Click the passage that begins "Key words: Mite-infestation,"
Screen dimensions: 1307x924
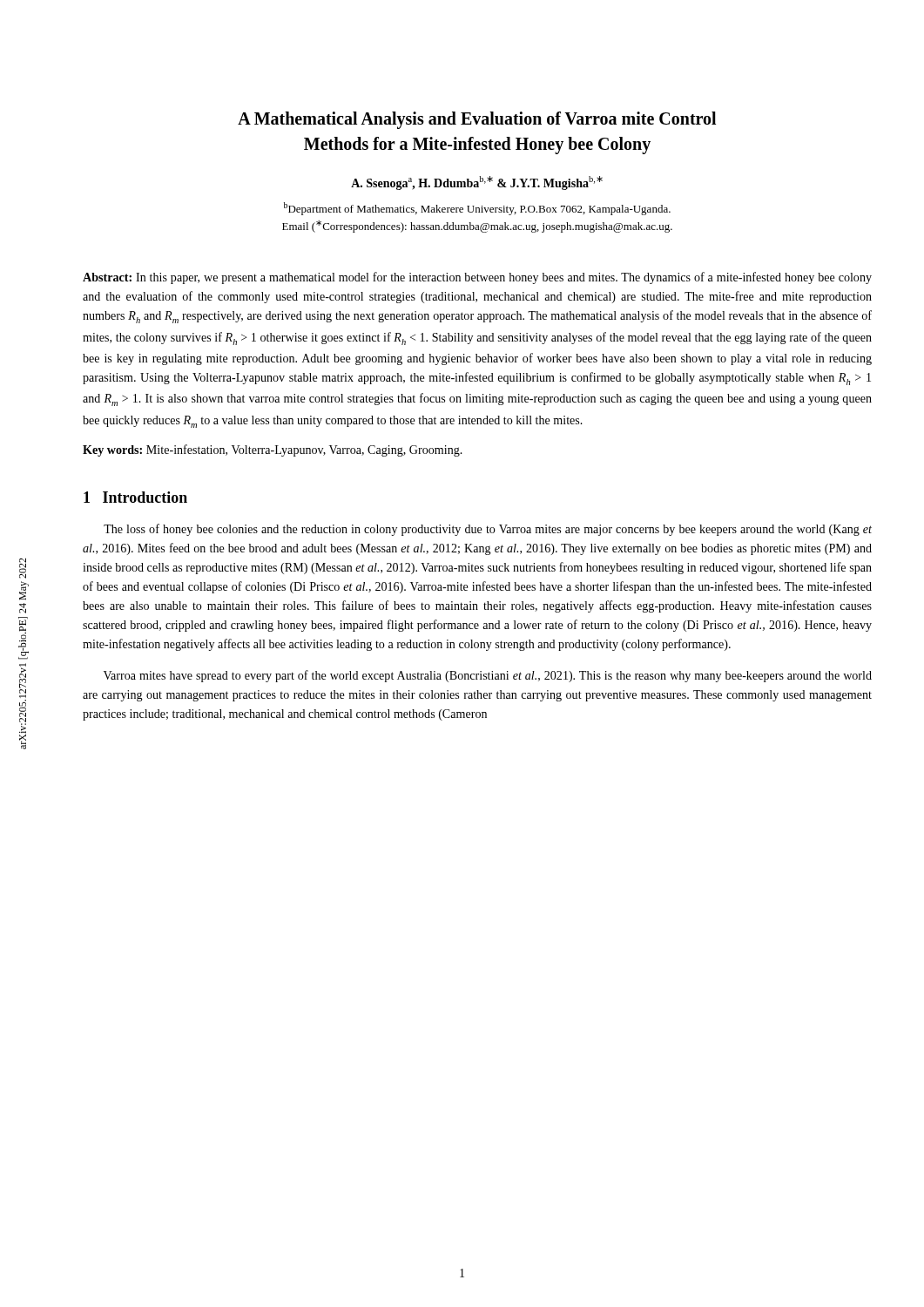273,449
